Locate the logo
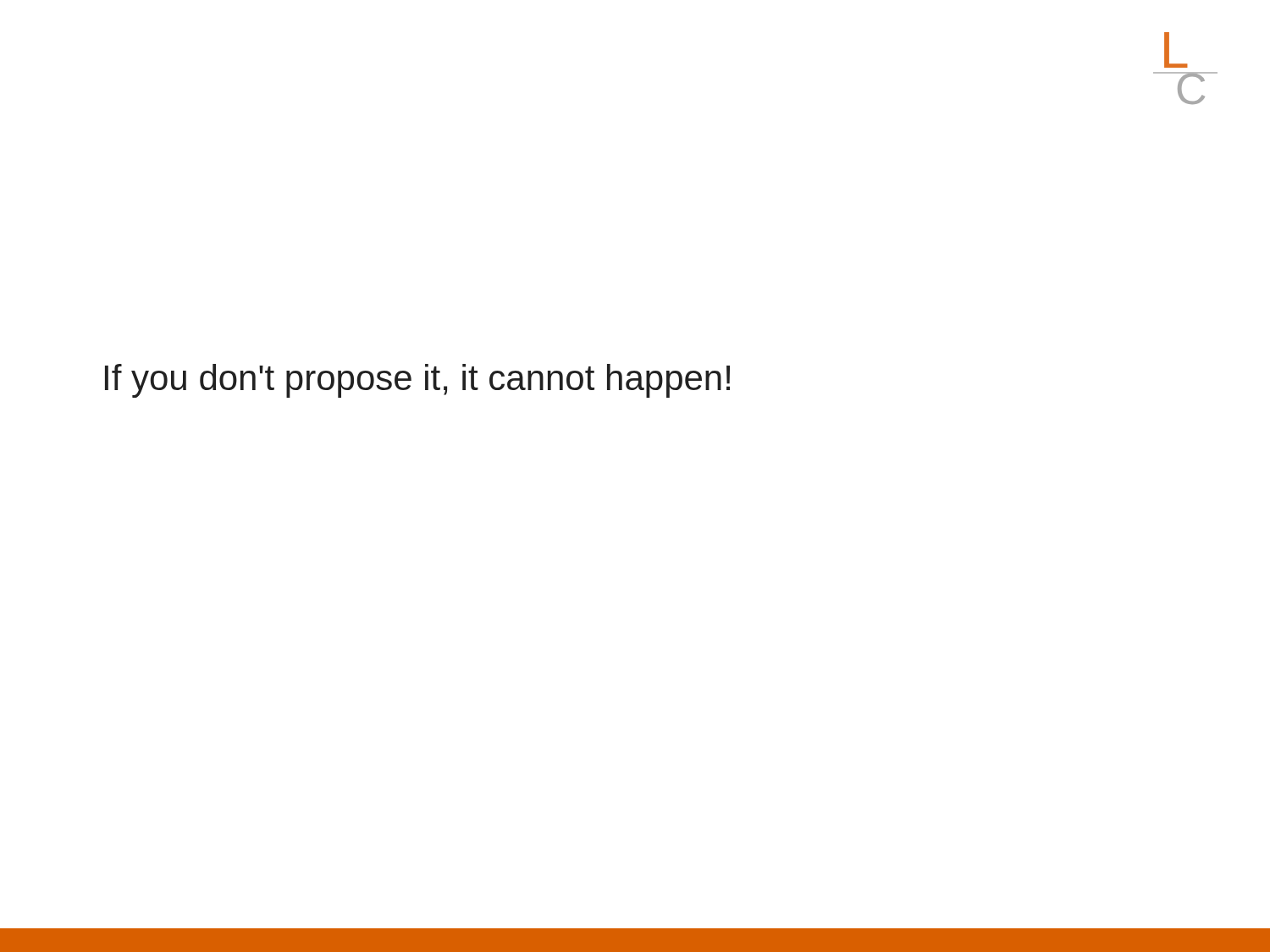The image size is (1270, 952). (1185, 66)
